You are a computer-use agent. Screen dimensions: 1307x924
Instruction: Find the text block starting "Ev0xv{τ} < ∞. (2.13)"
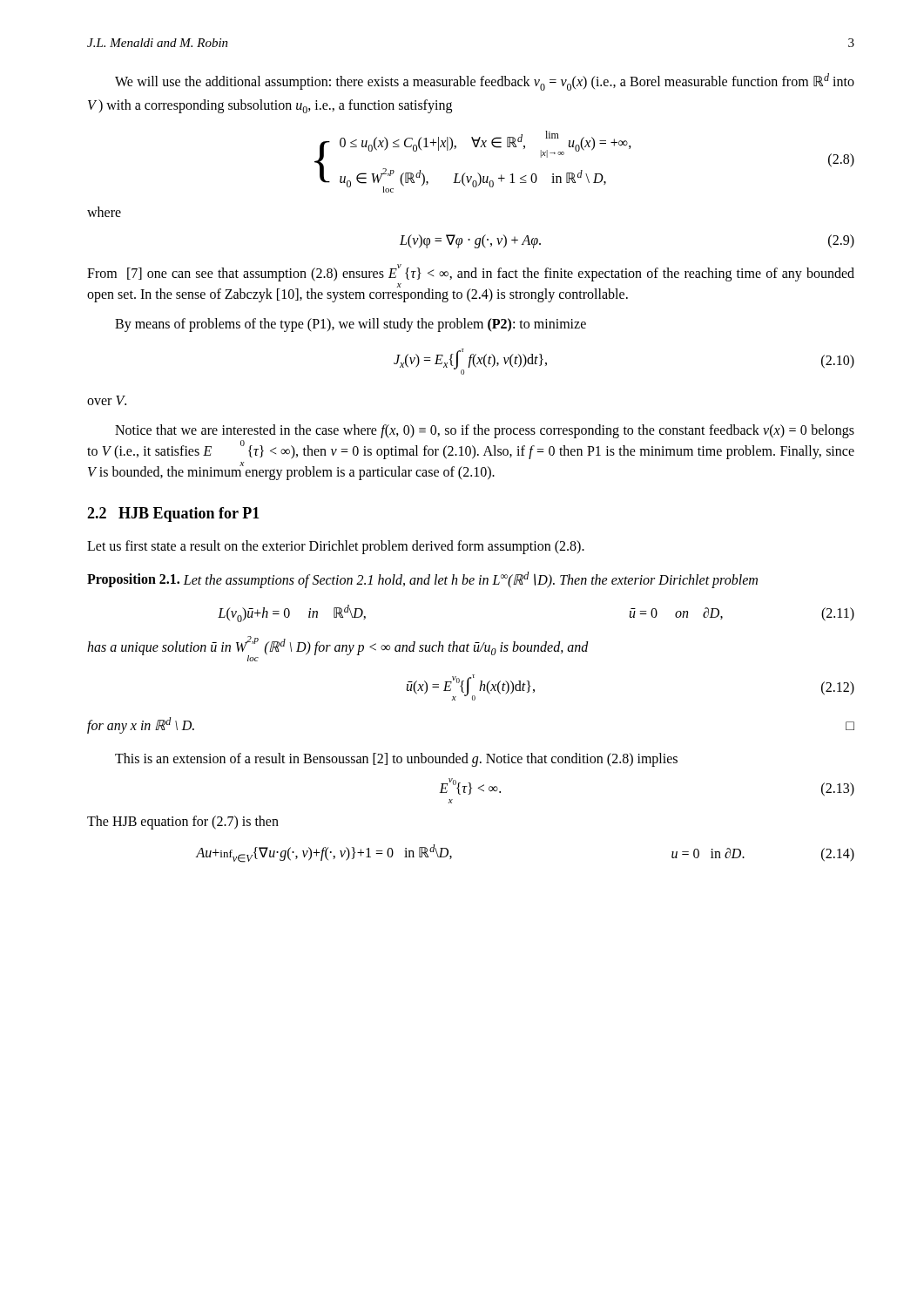(x=466, y=786)
